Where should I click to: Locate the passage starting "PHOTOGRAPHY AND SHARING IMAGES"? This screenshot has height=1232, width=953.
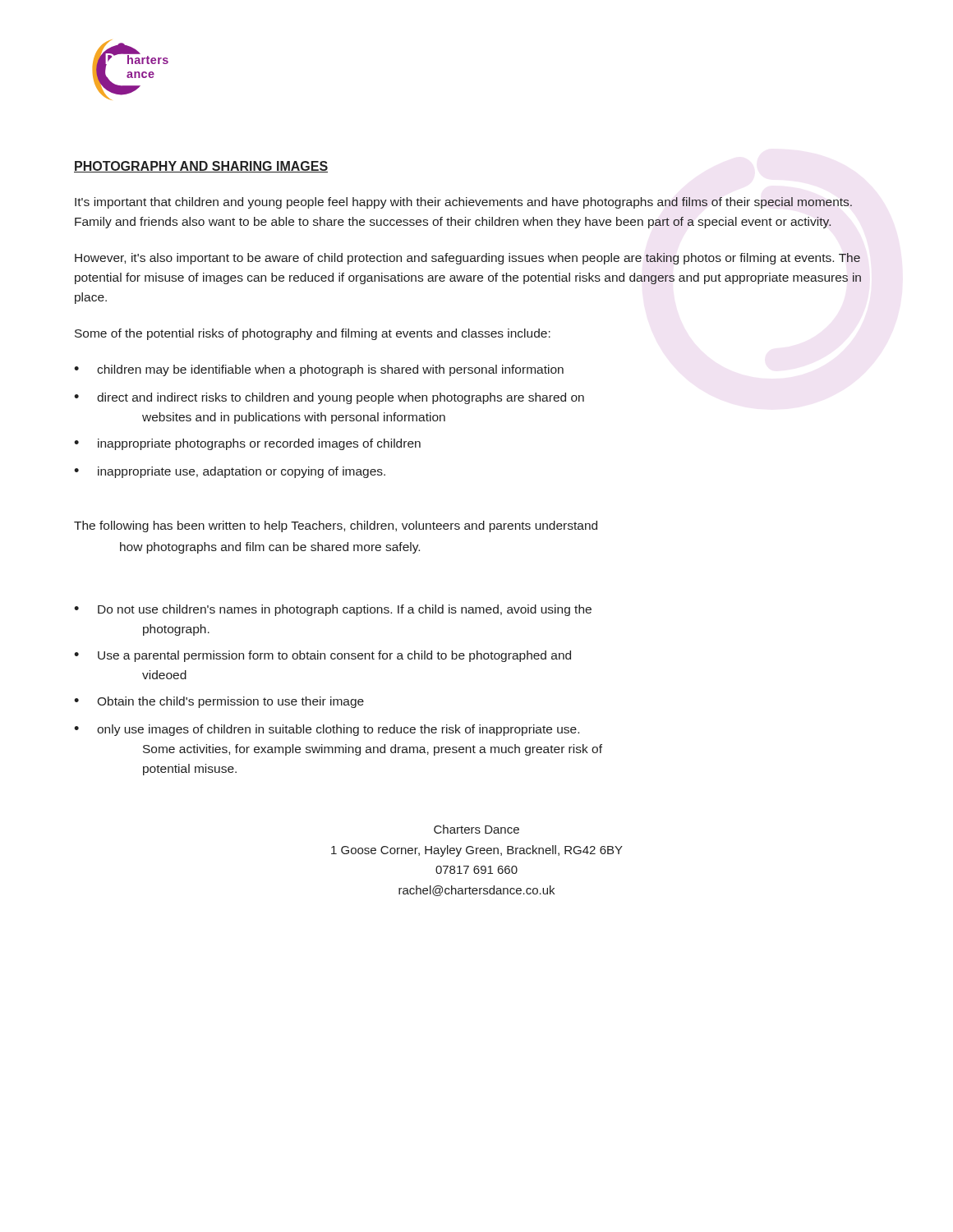click(x=201, y=166)
